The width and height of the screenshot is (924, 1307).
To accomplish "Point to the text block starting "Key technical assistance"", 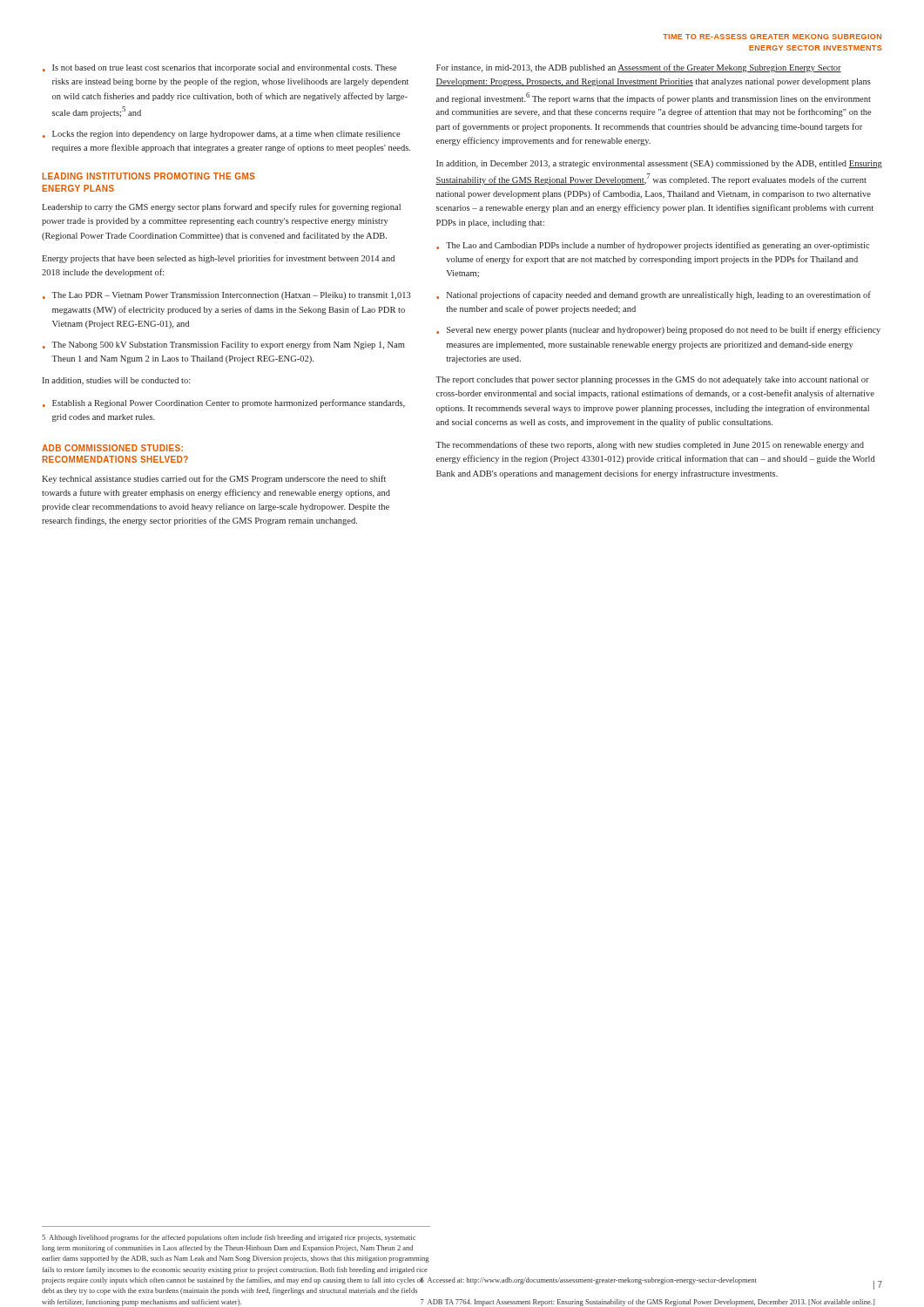I will pyautogui.click(x=216, y=500).
